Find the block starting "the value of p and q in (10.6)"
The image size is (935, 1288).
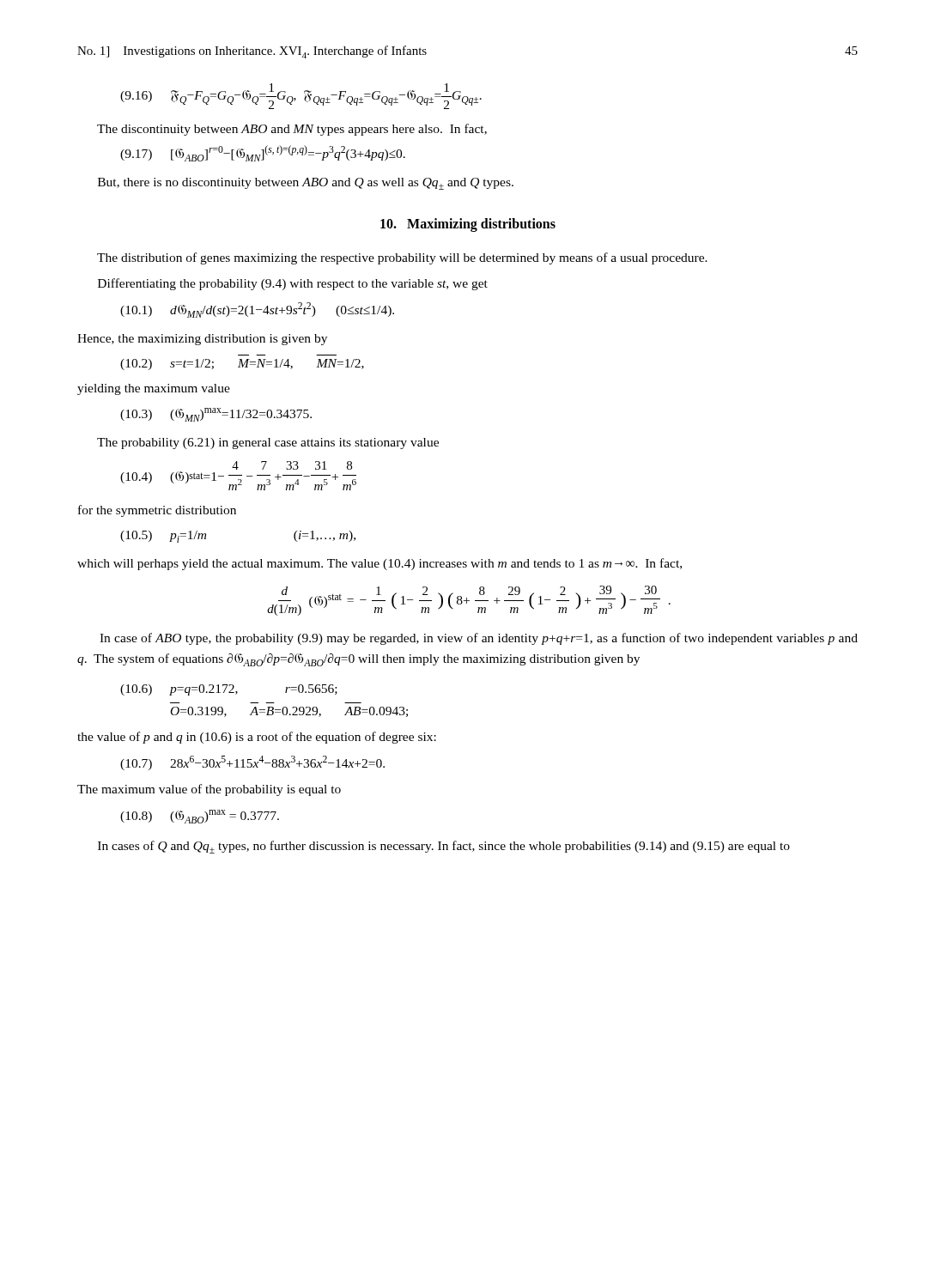(257, 736)
